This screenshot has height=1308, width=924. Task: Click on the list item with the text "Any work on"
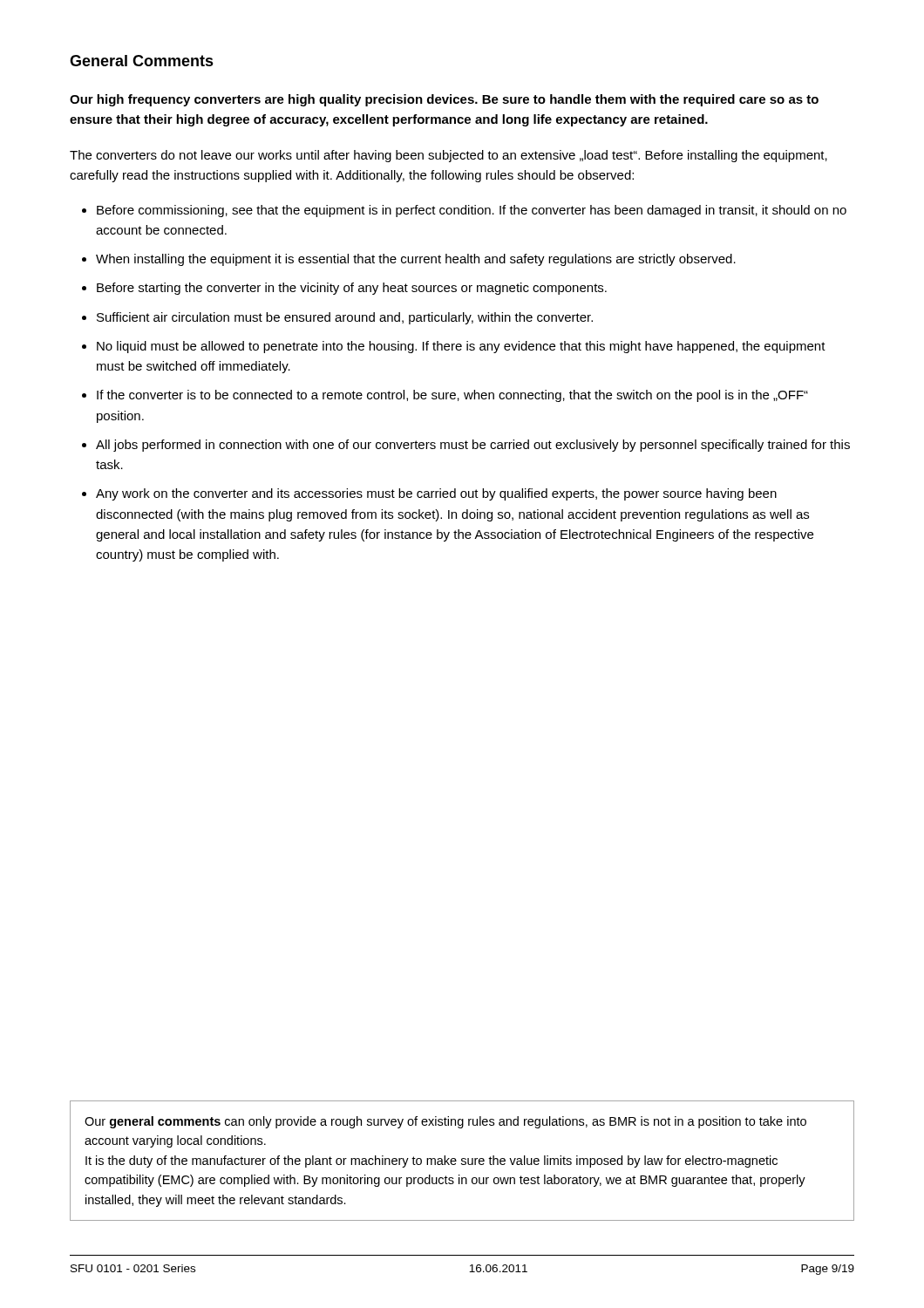[455, 524]
